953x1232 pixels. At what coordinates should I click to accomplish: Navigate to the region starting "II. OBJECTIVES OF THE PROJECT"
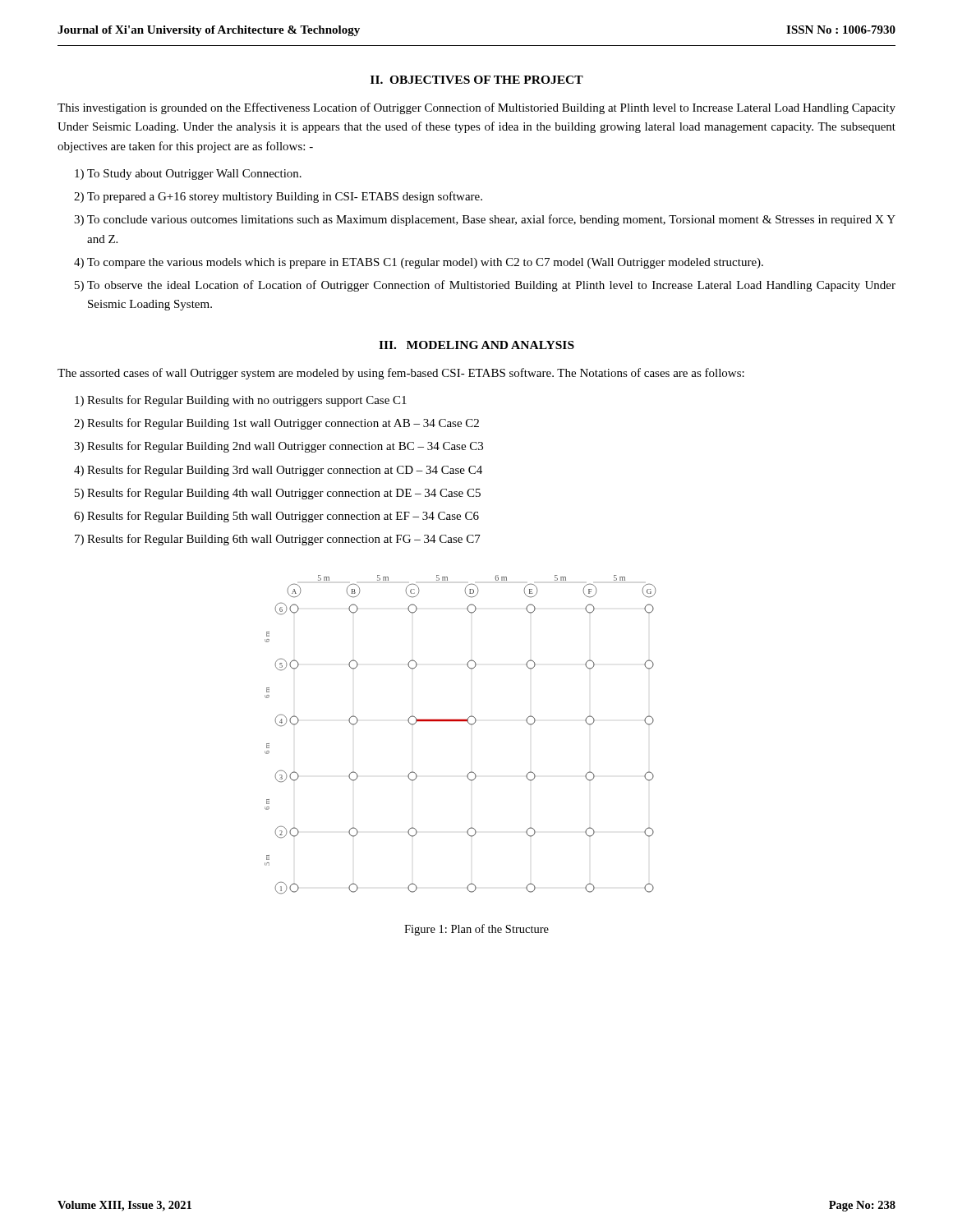coord(476,79)
